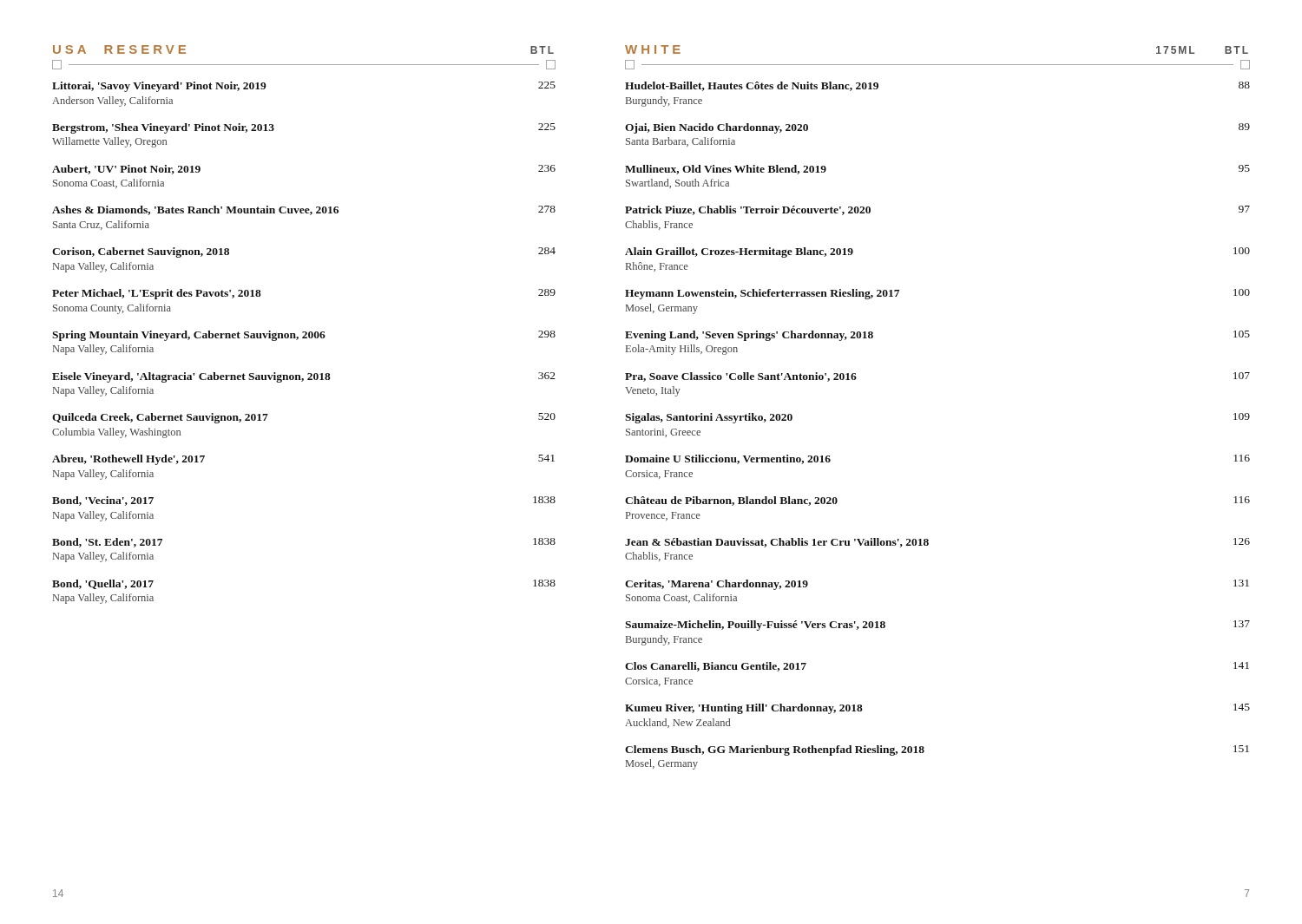Locate the region starting "Corison, Cabernet Sauvignon, 2018 Napa Valley,"
Image resolution: width=1302 pixels, height=924 pixels.
pos(134,252)
